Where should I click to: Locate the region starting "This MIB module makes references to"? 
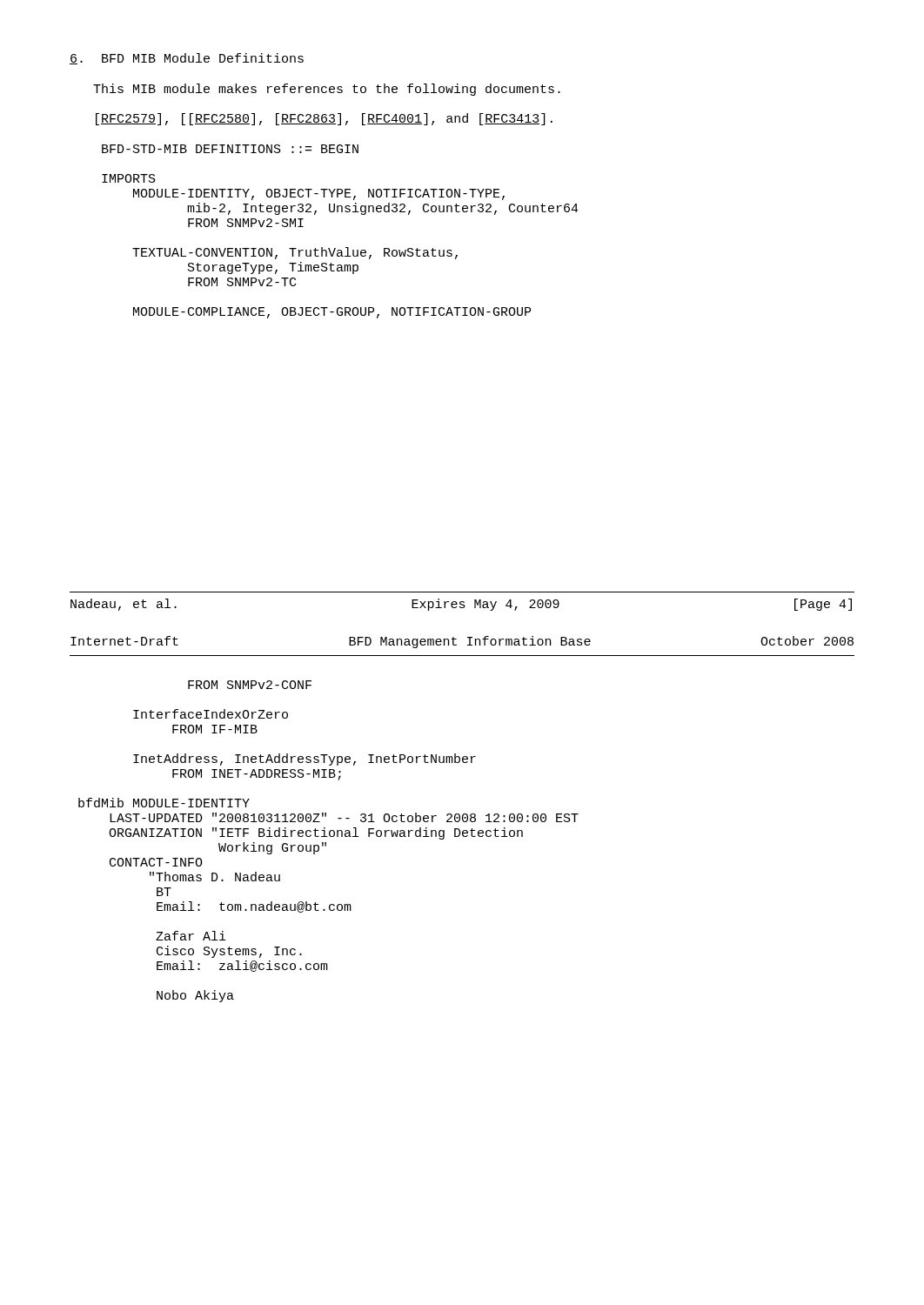tap(316, 105)
